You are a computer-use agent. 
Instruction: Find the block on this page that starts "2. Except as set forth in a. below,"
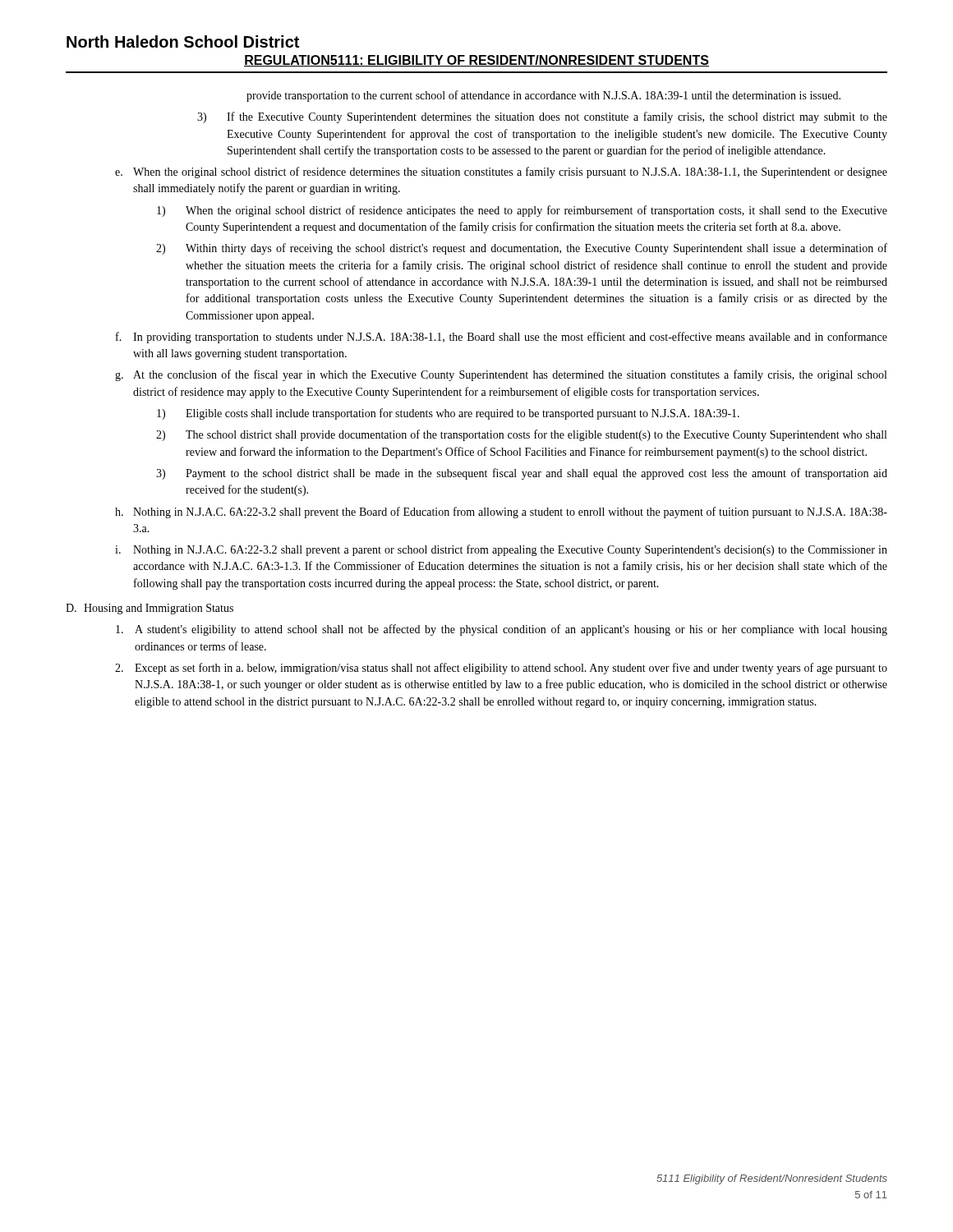pyautogui.click(x=501, y=685)
